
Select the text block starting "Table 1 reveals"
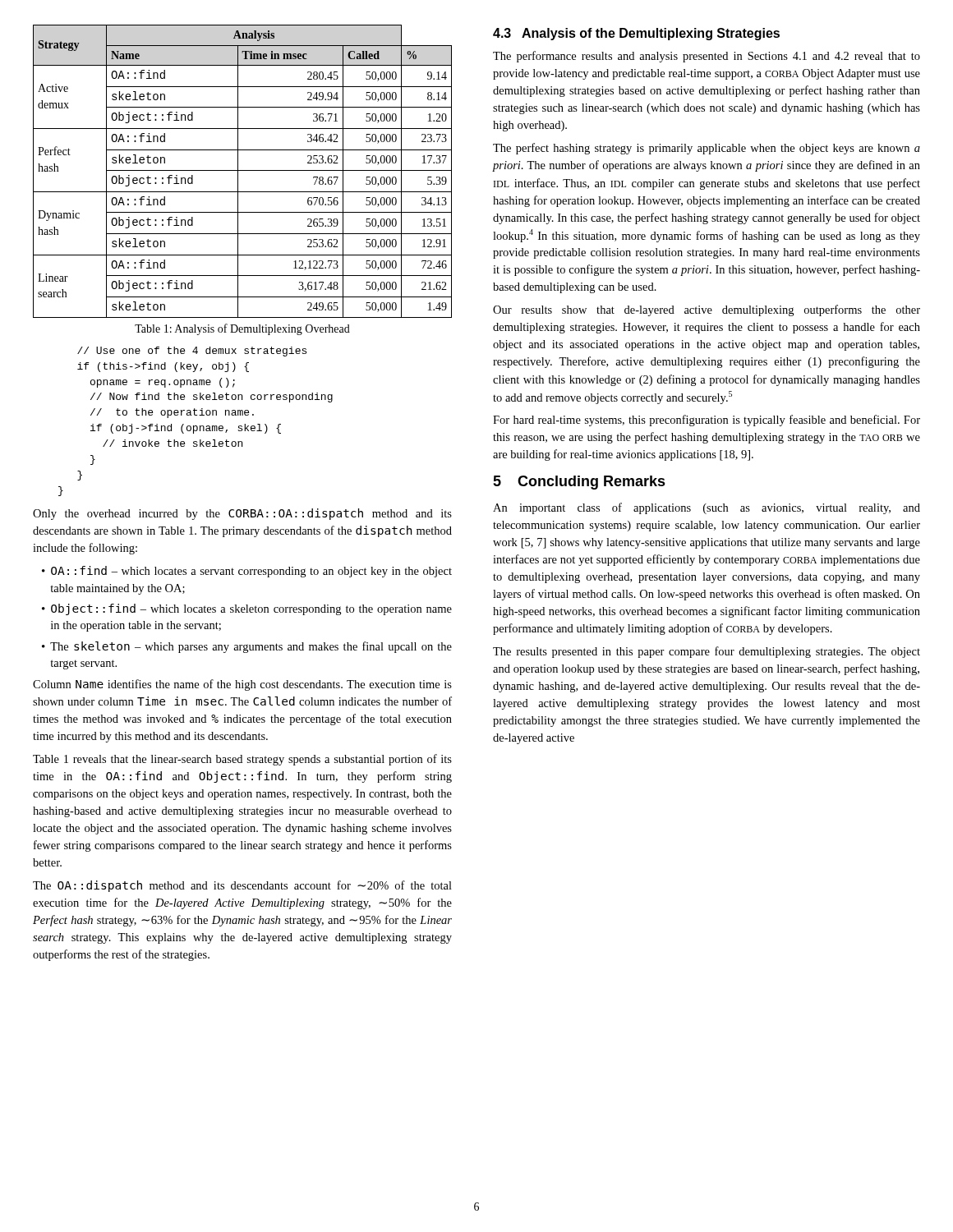coord(242,811)
